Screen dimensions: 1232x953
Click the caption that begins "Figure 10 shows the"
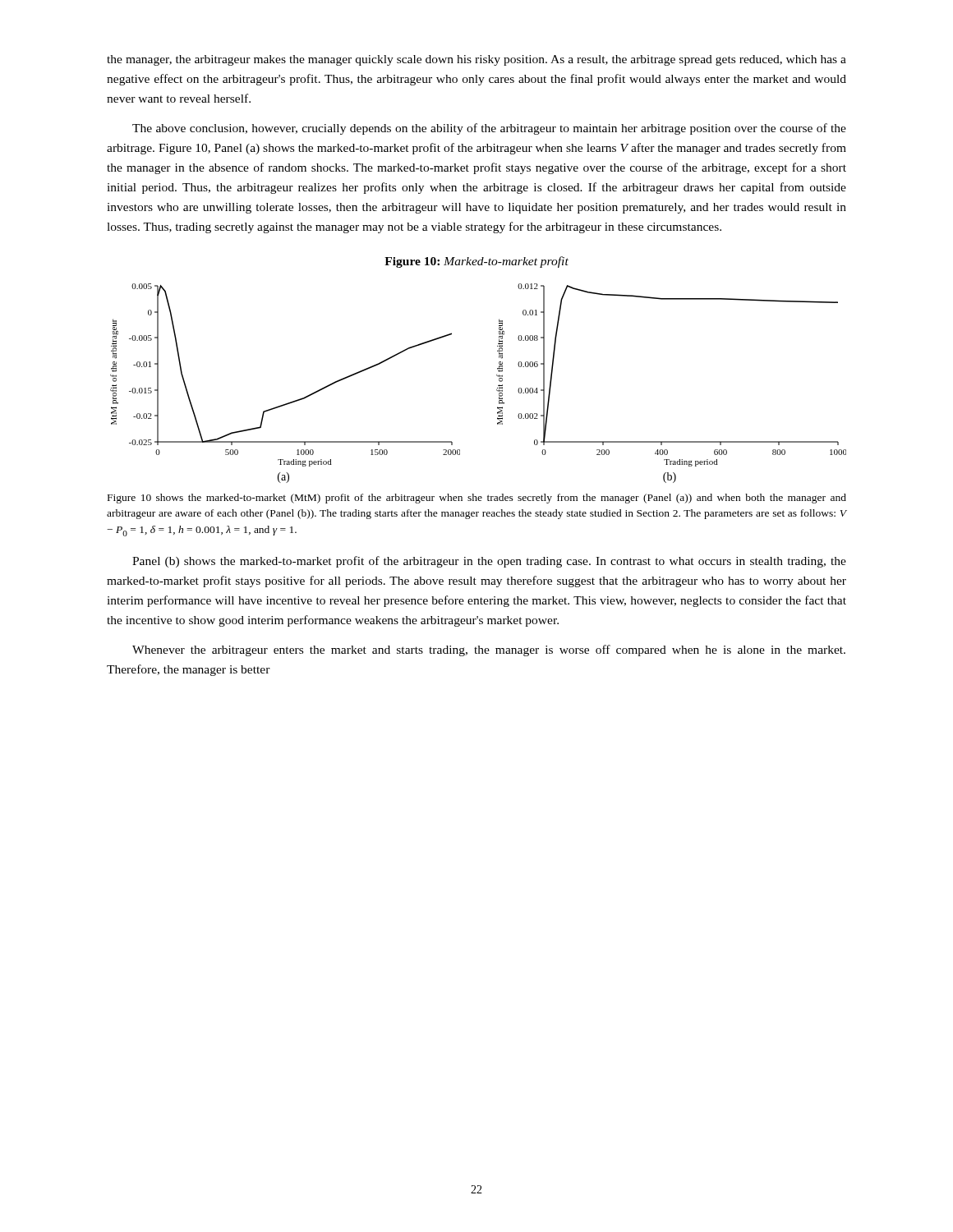point(476,514)
